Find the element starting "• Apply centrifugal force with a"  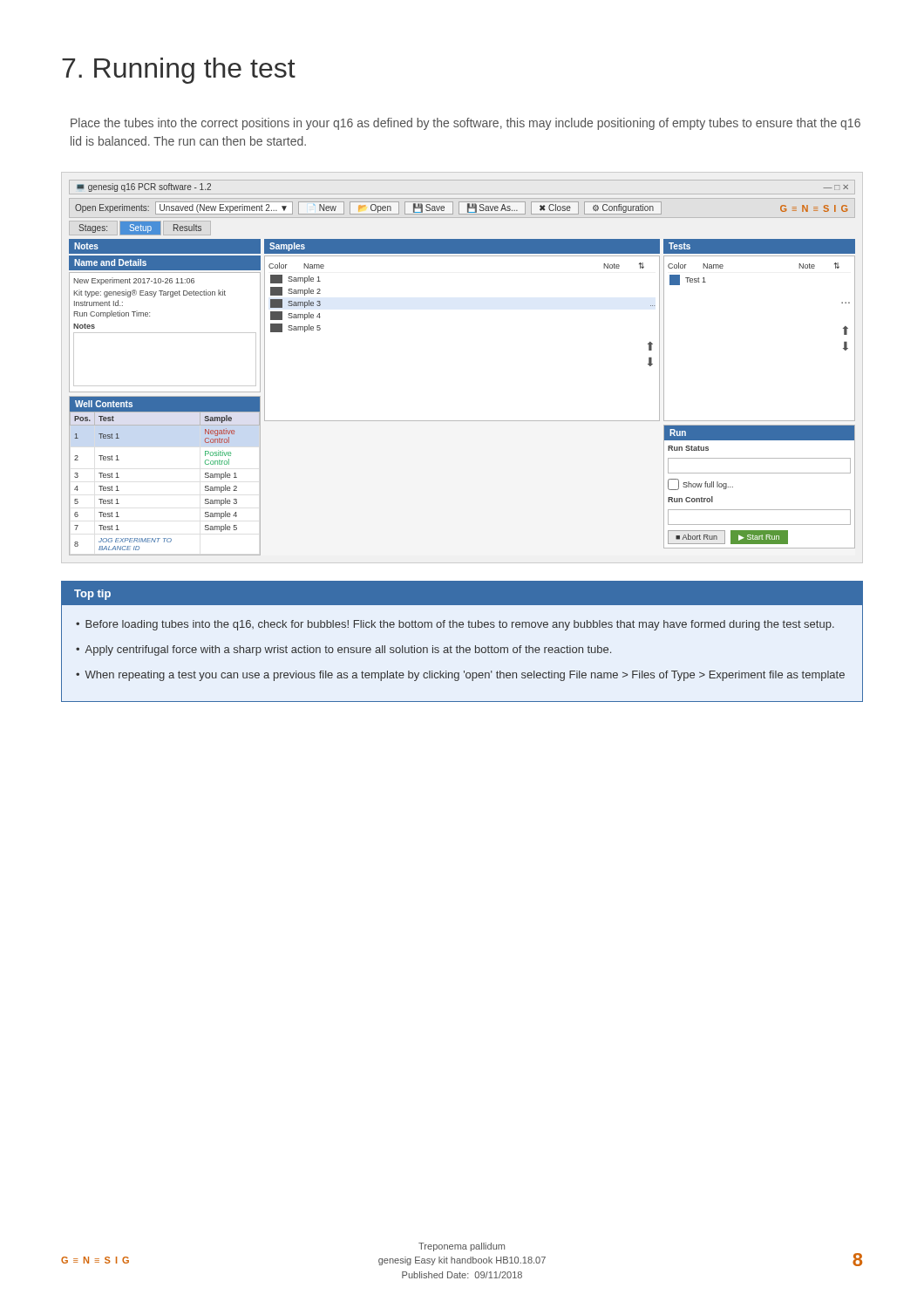pos(462,650)
